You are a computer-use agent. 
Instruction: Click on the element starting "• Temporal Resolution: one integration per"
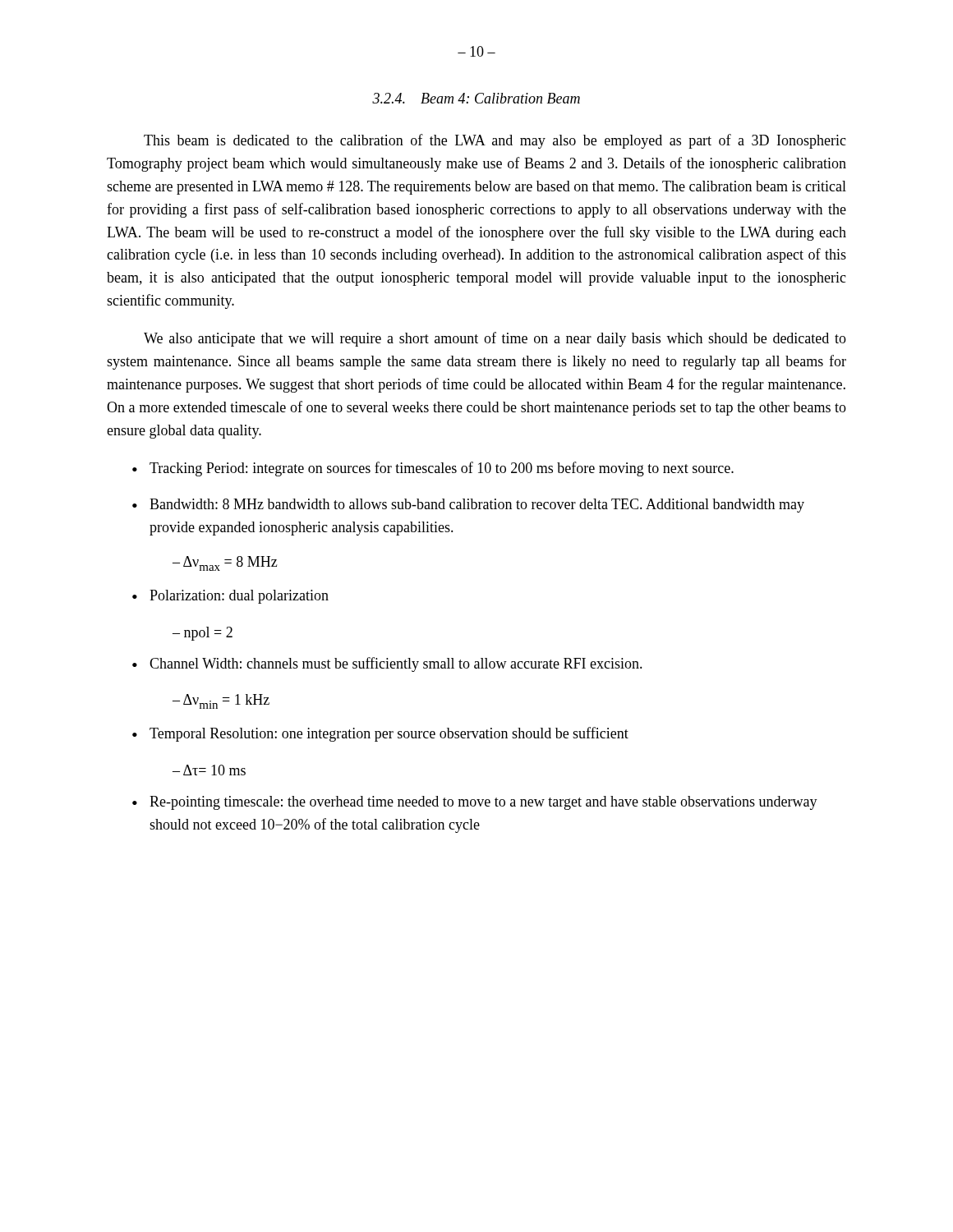pos(489,736)
